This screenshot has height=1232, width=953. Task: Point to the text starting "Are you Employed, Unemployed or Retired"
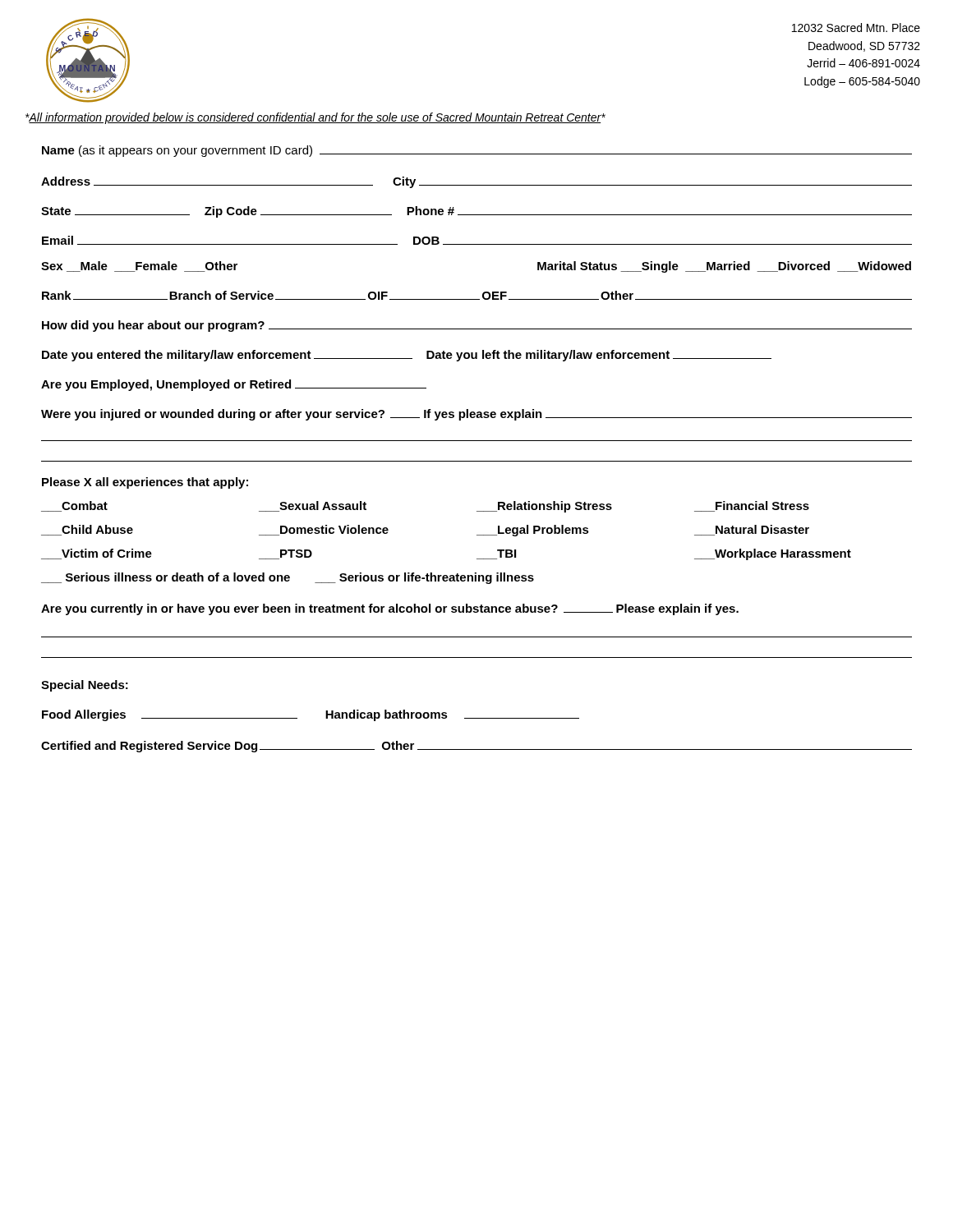[x=234, y=382]
